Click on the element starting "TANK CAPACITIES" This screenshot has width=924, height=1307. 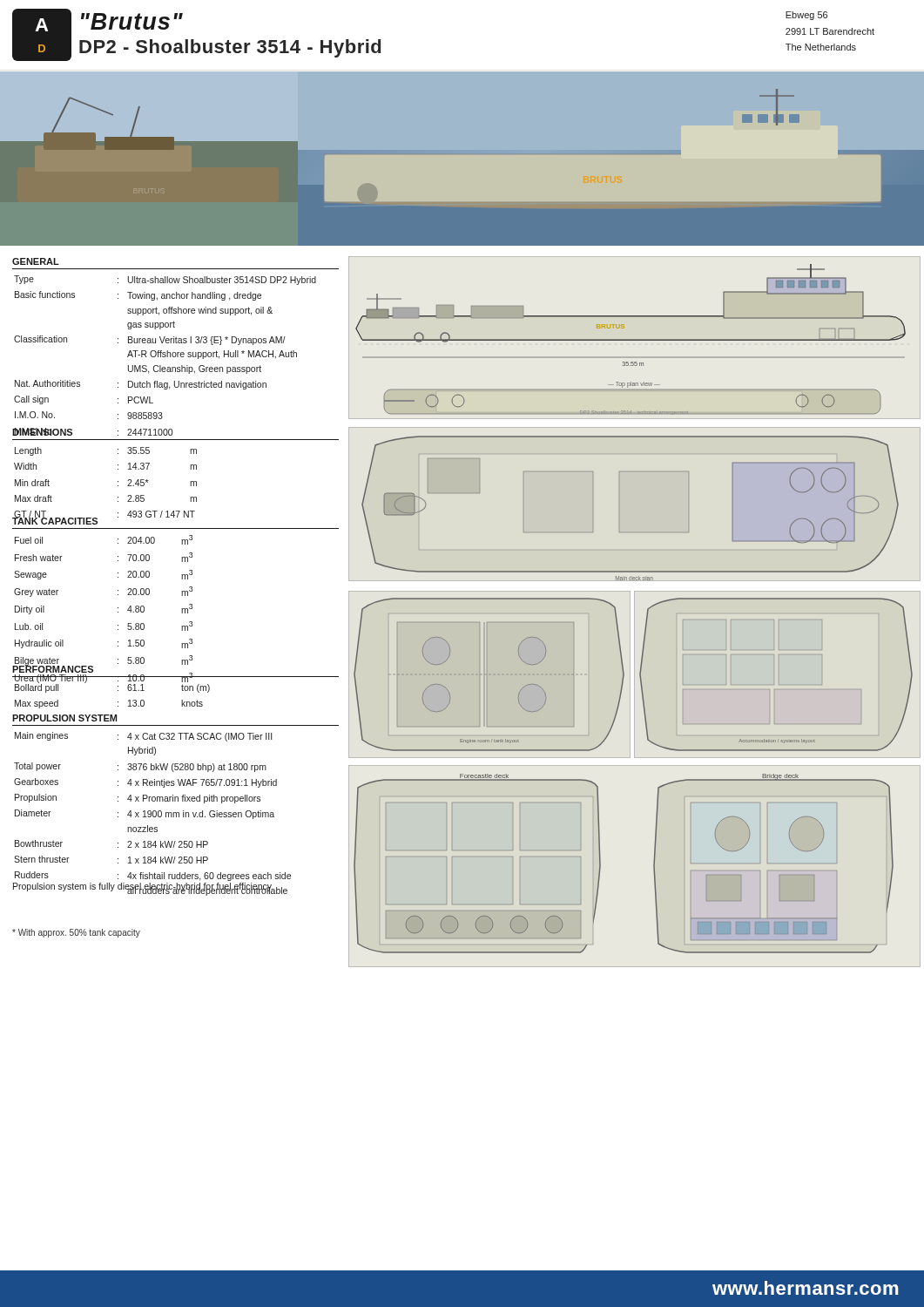click(55, 521)
